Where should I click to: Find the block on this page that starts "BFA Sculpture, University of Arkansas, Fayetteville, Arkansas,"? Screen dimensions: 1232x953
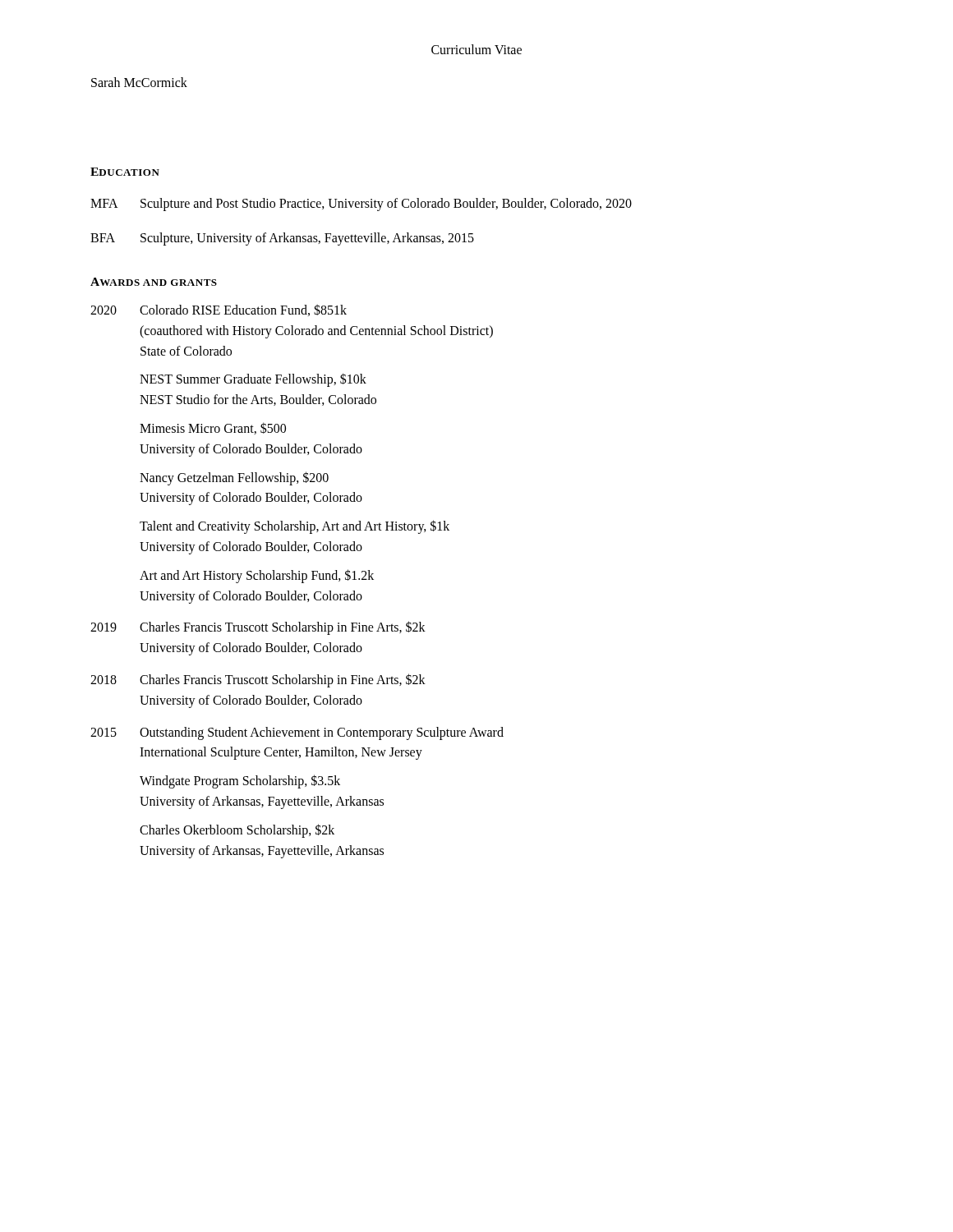click(x=476, y=238)
